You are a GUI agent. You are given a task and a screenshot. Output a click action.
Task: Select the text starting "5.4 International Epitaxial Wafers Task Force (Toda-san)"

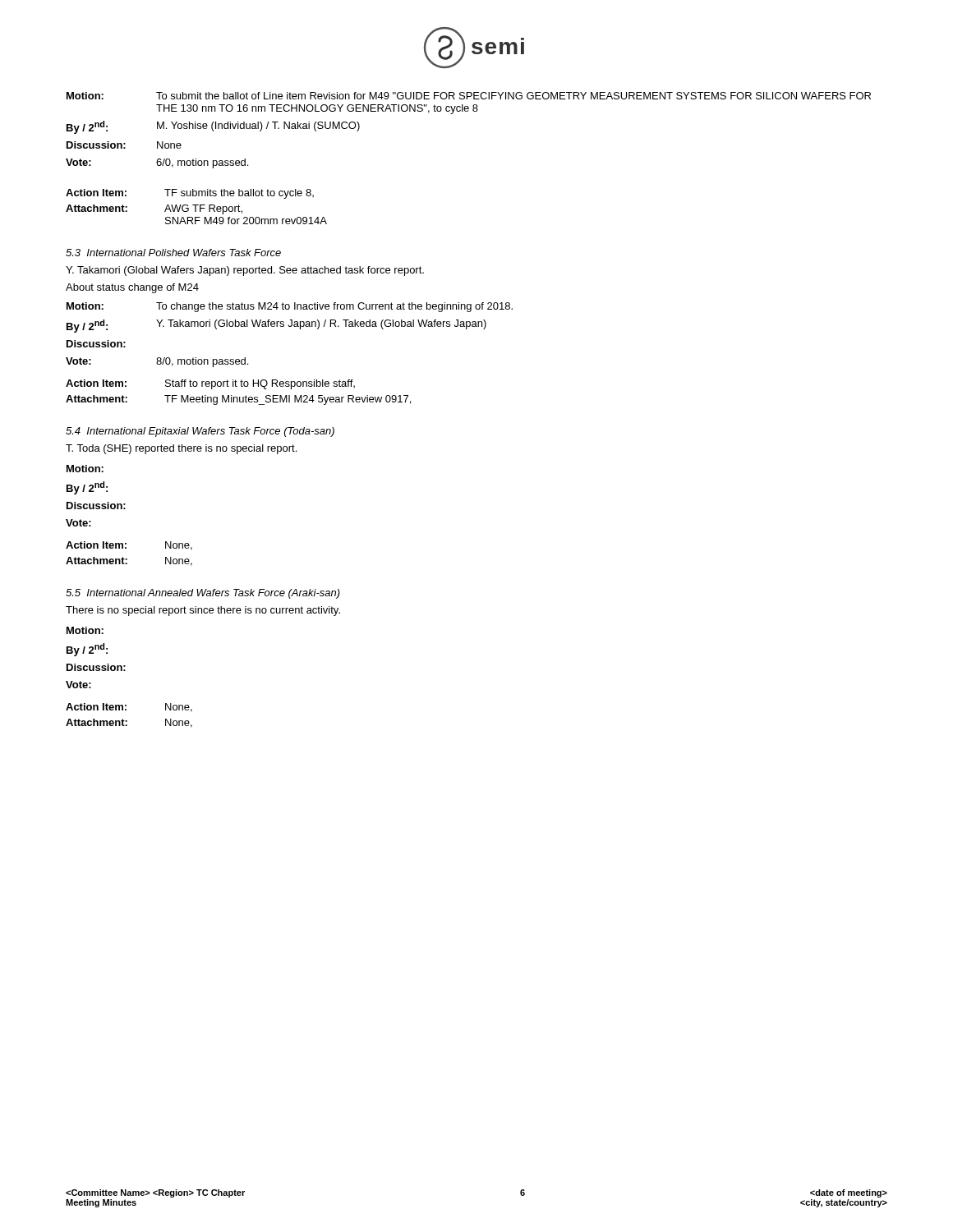[200, 430]
